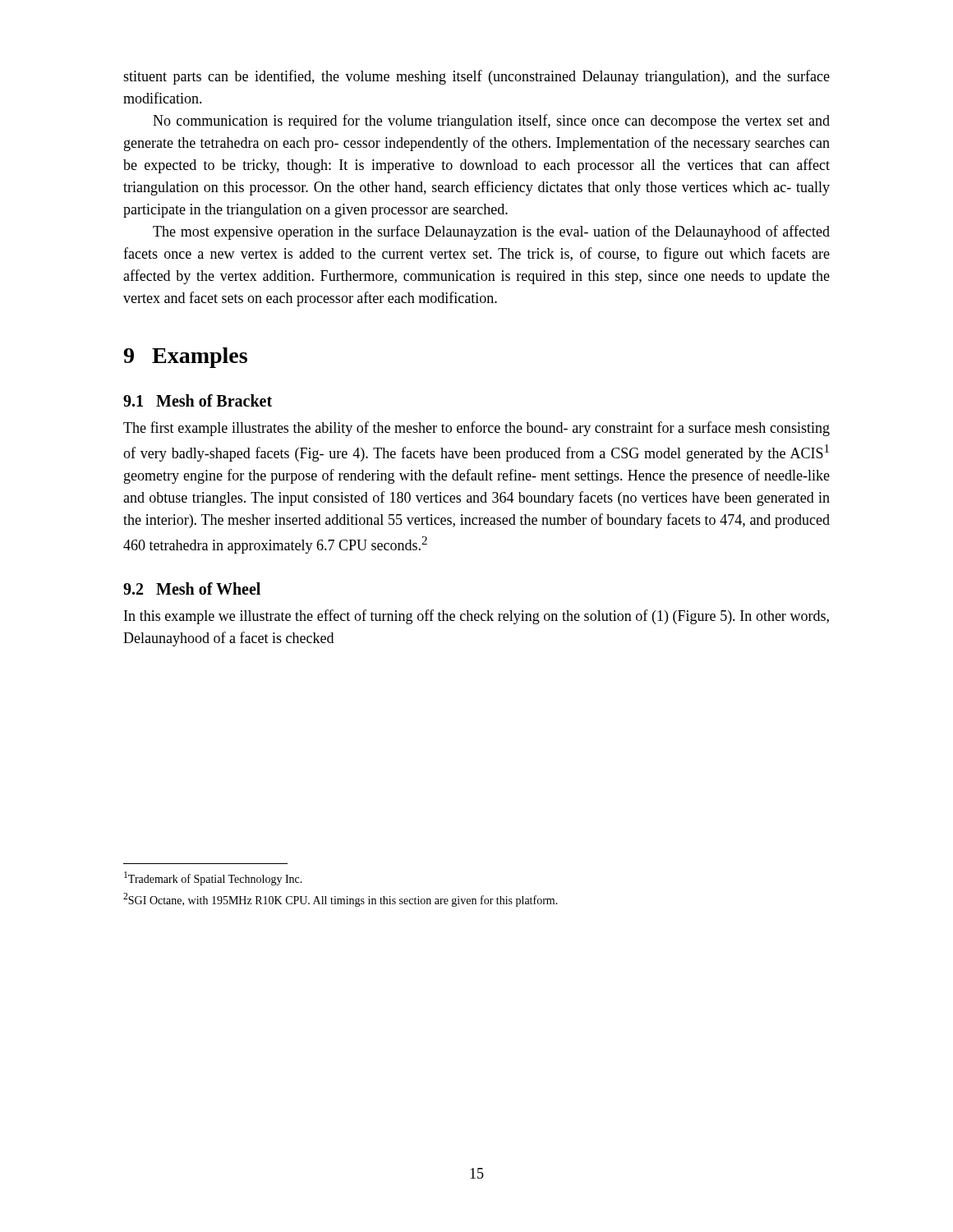Point to the text block starting "2SGI Octane, with 195MHz R10K CPU."

pos(476,900)
